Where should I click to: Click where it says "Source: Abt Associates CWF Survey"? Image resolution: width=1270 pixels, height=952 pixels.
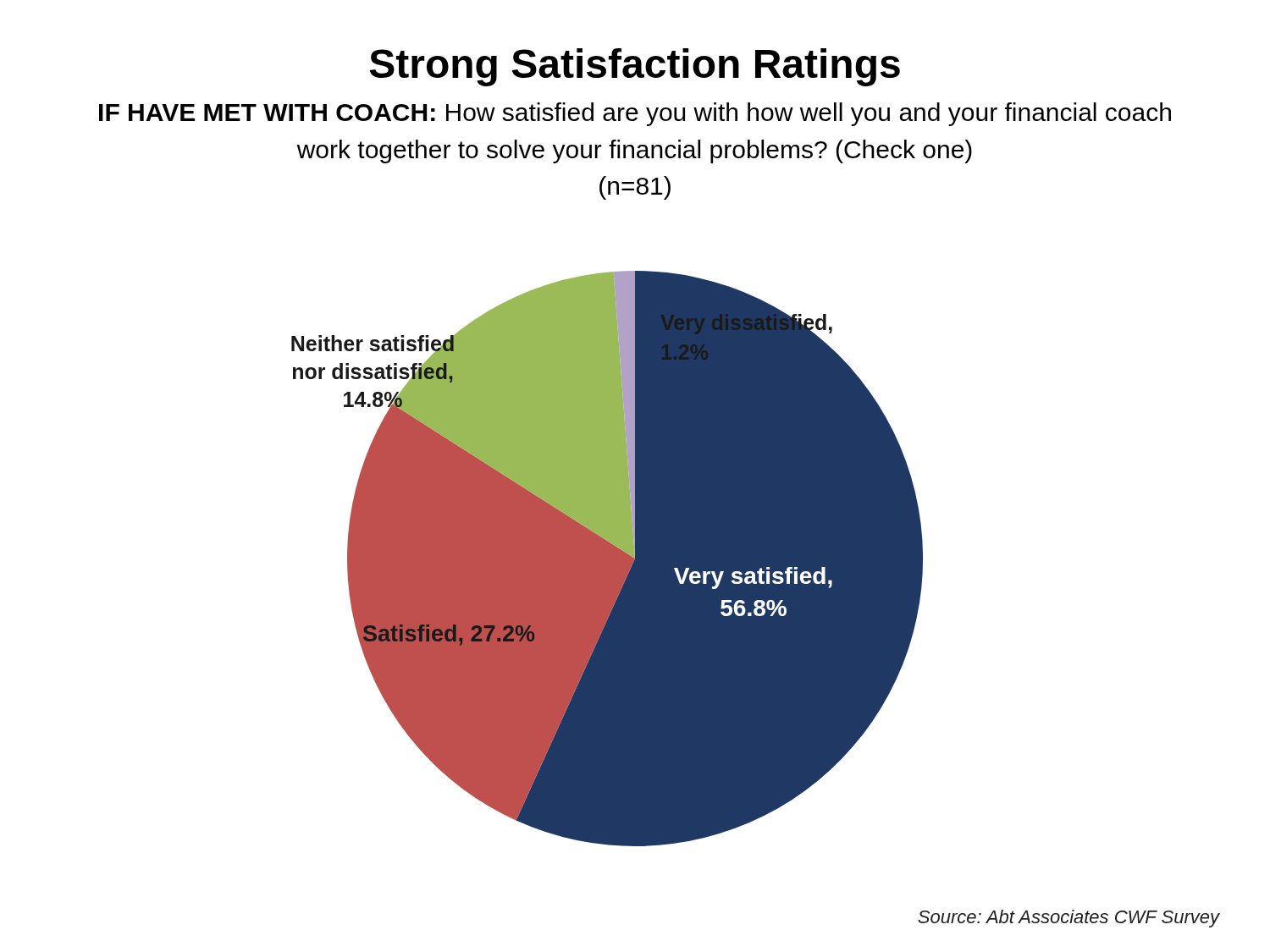click(1068, 917)
